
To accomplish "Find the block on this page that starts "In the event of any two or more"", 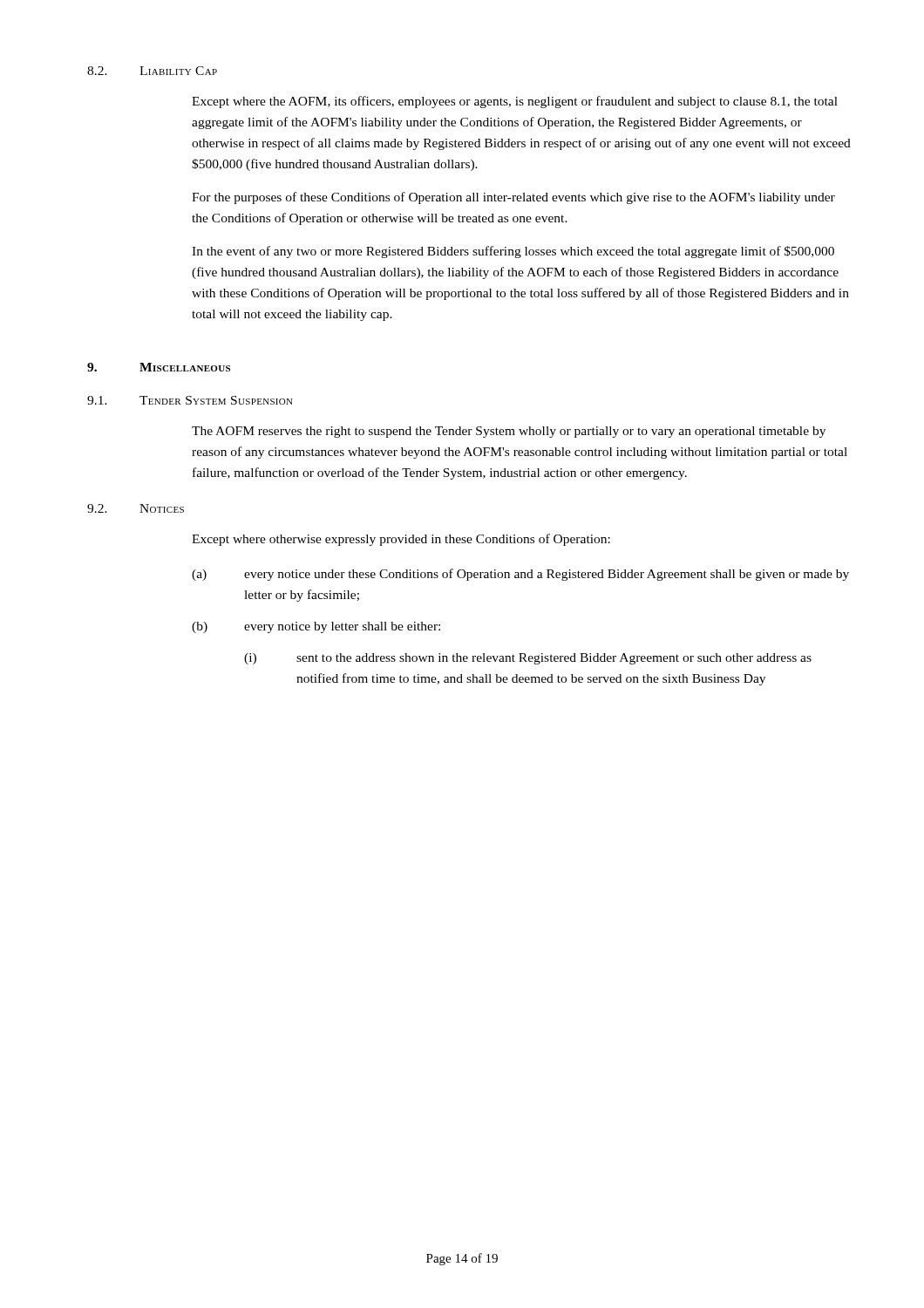I will tap(520, 282).
